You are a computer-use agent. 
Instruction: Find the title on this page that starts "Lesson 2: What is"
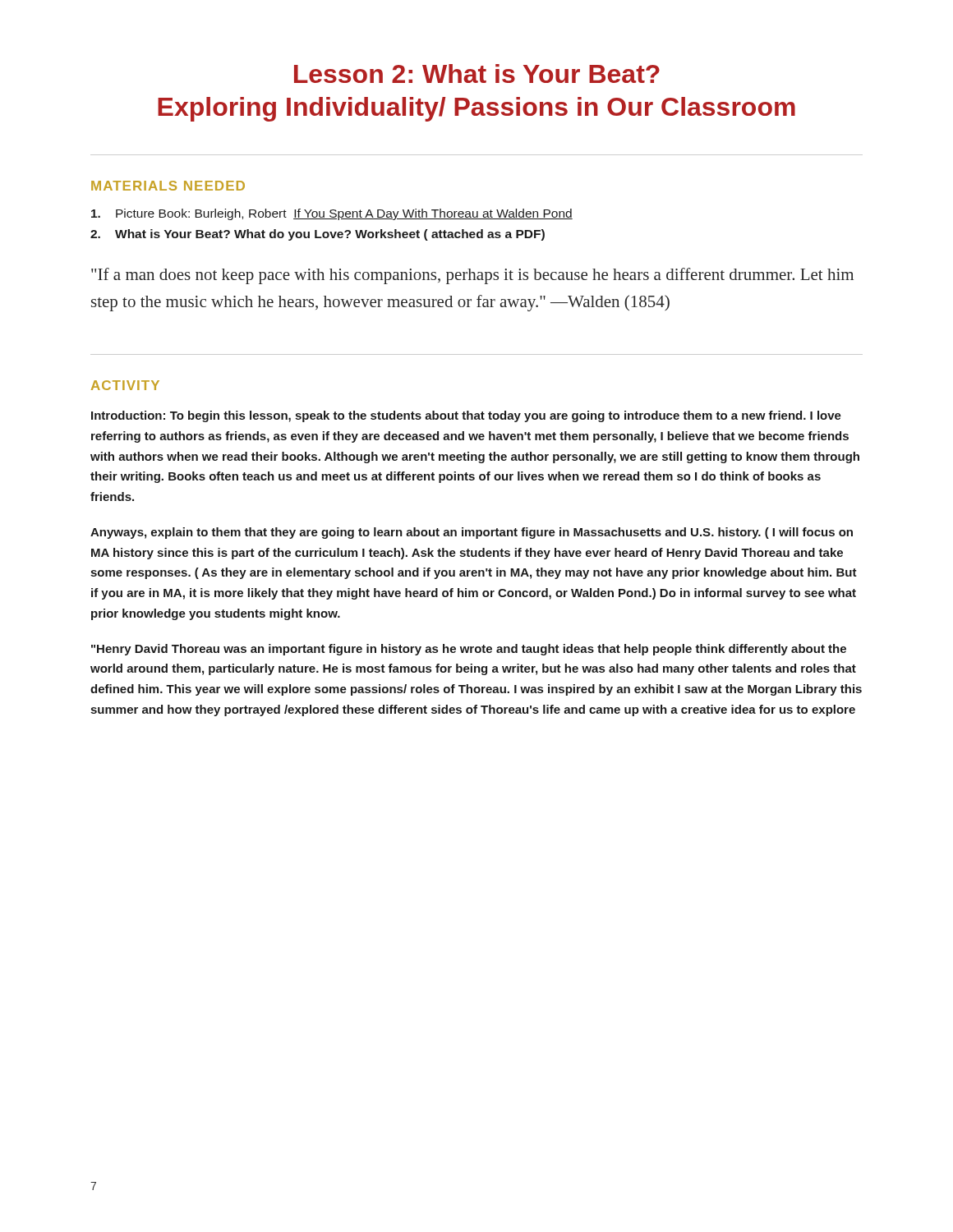point(476,90)
